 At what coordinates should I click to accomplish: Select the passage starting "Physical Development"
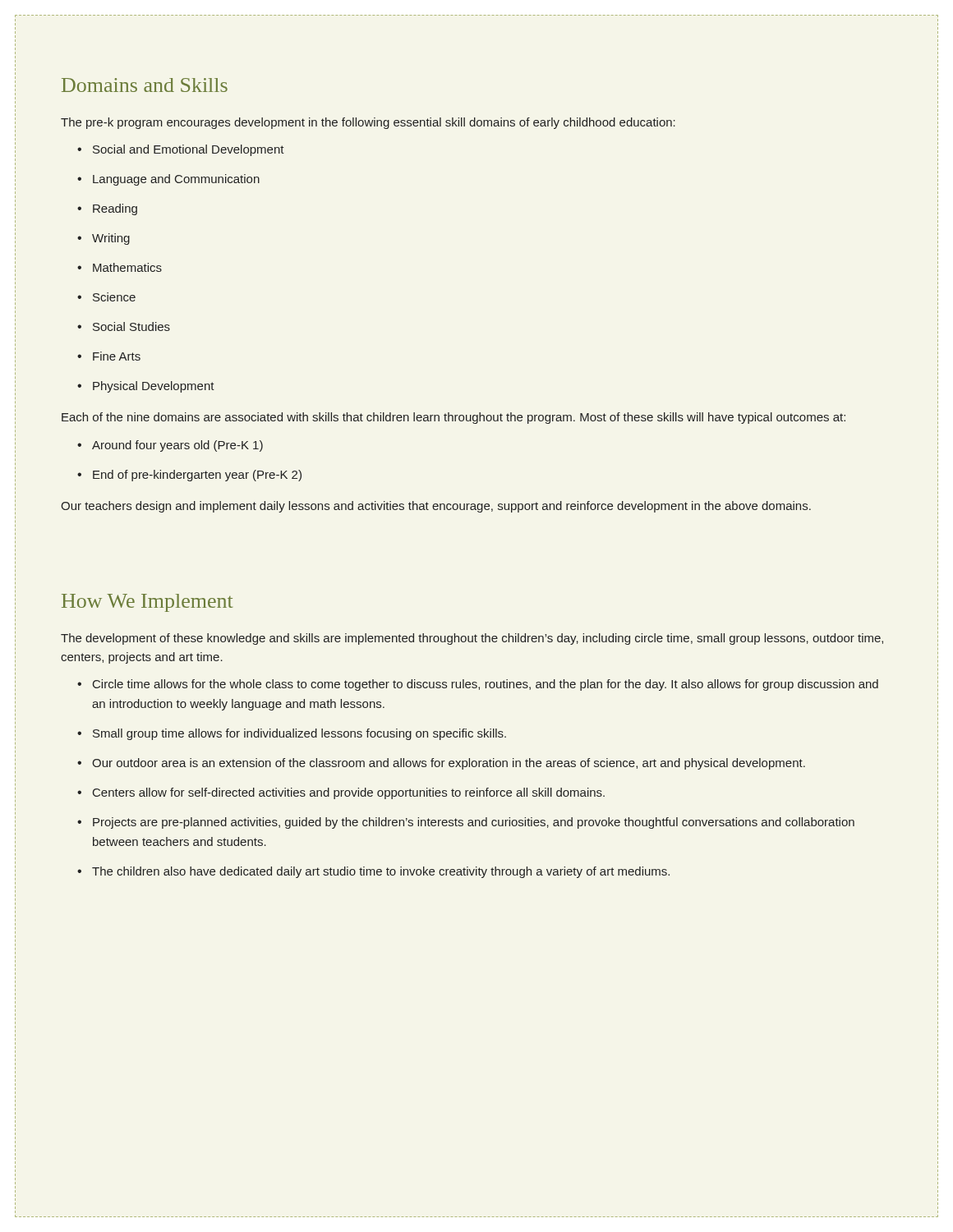pyautogui.click(x=146, y=387)
